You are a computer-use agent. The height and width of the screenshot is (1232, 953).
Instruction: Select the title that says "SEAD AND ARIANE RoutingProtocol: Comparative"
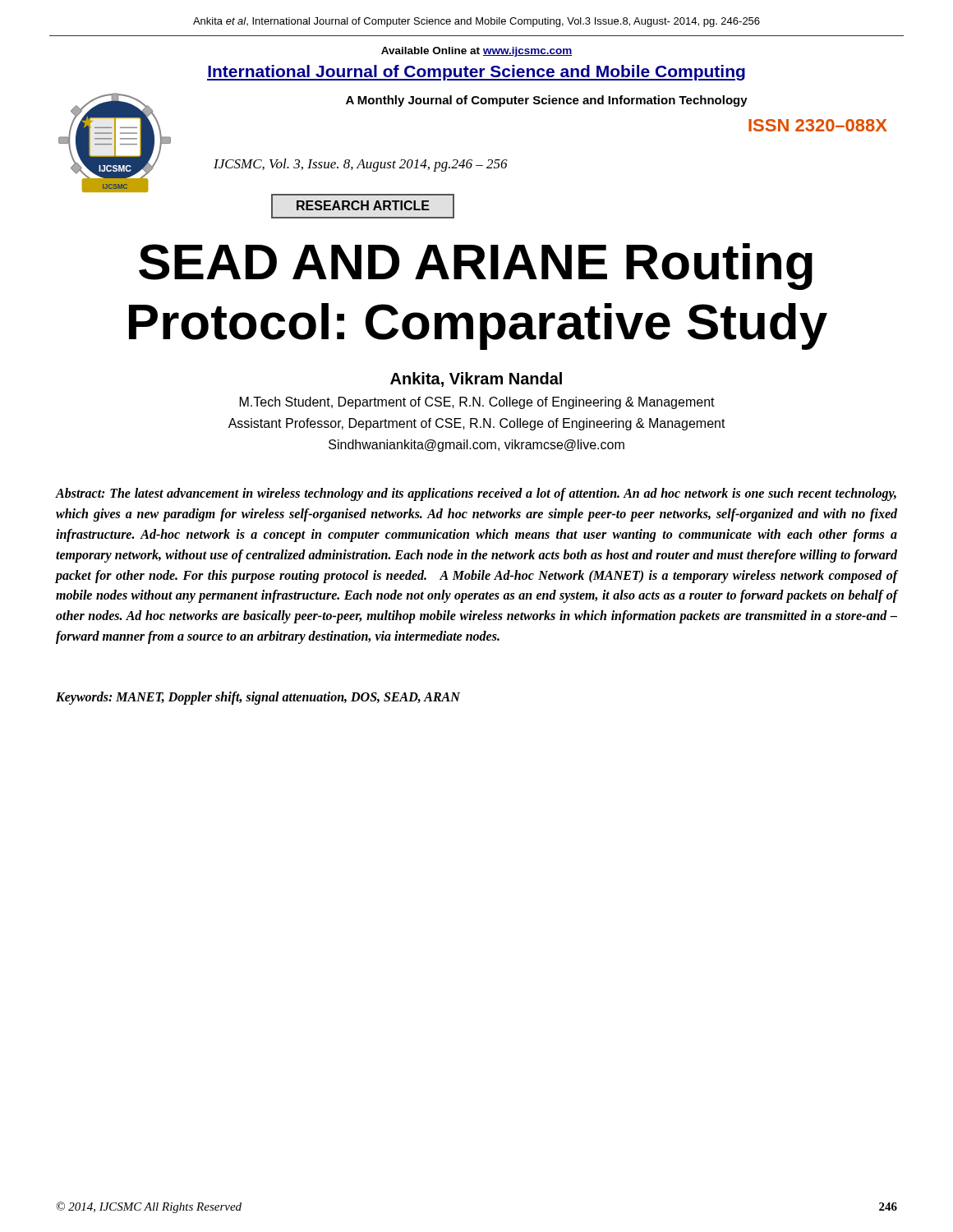point(476,292)
